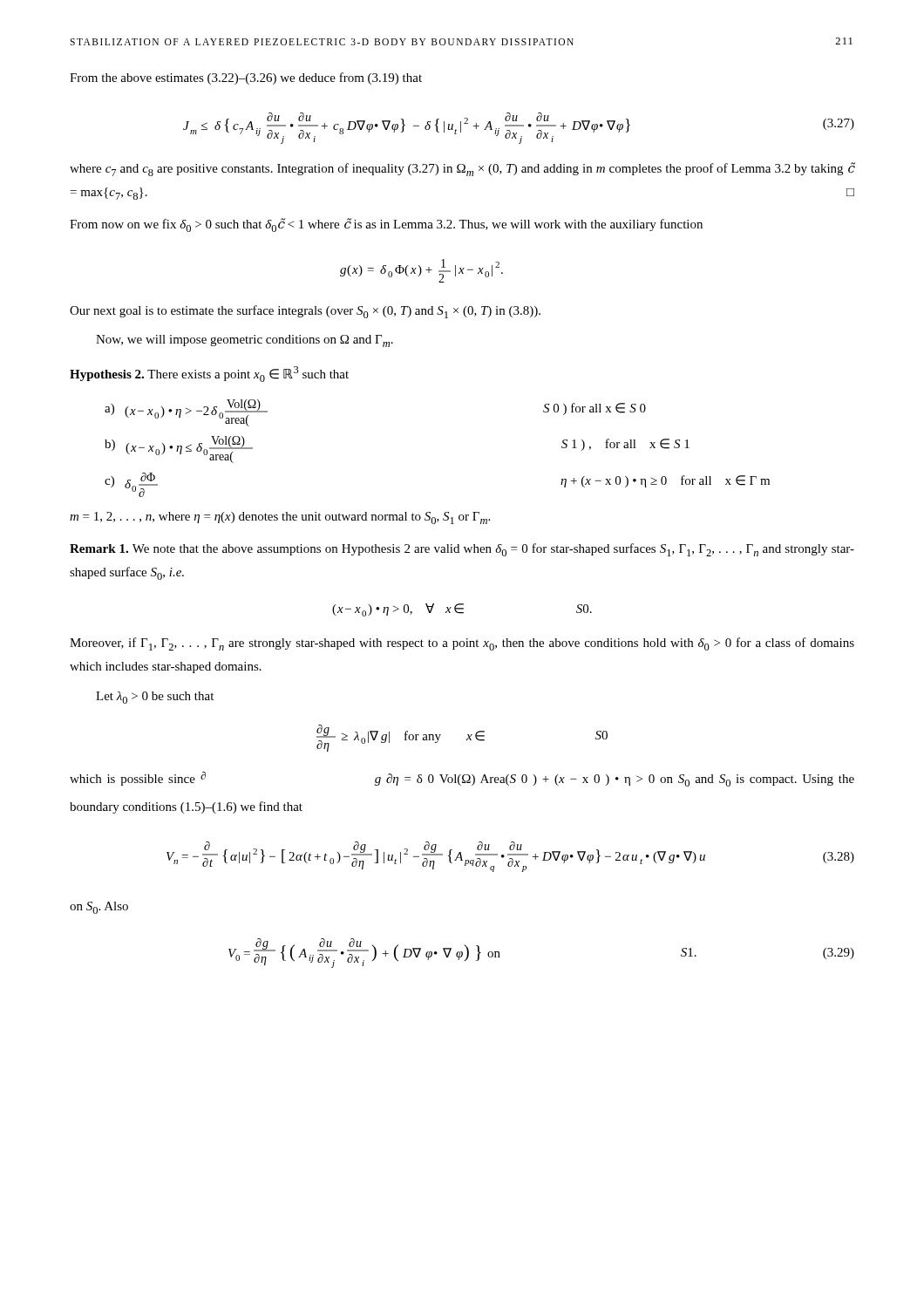Where is the formula that starts "∂ g ∂"?
The width and height of the screenshot is (924, 1308).
tap(462, 735)
